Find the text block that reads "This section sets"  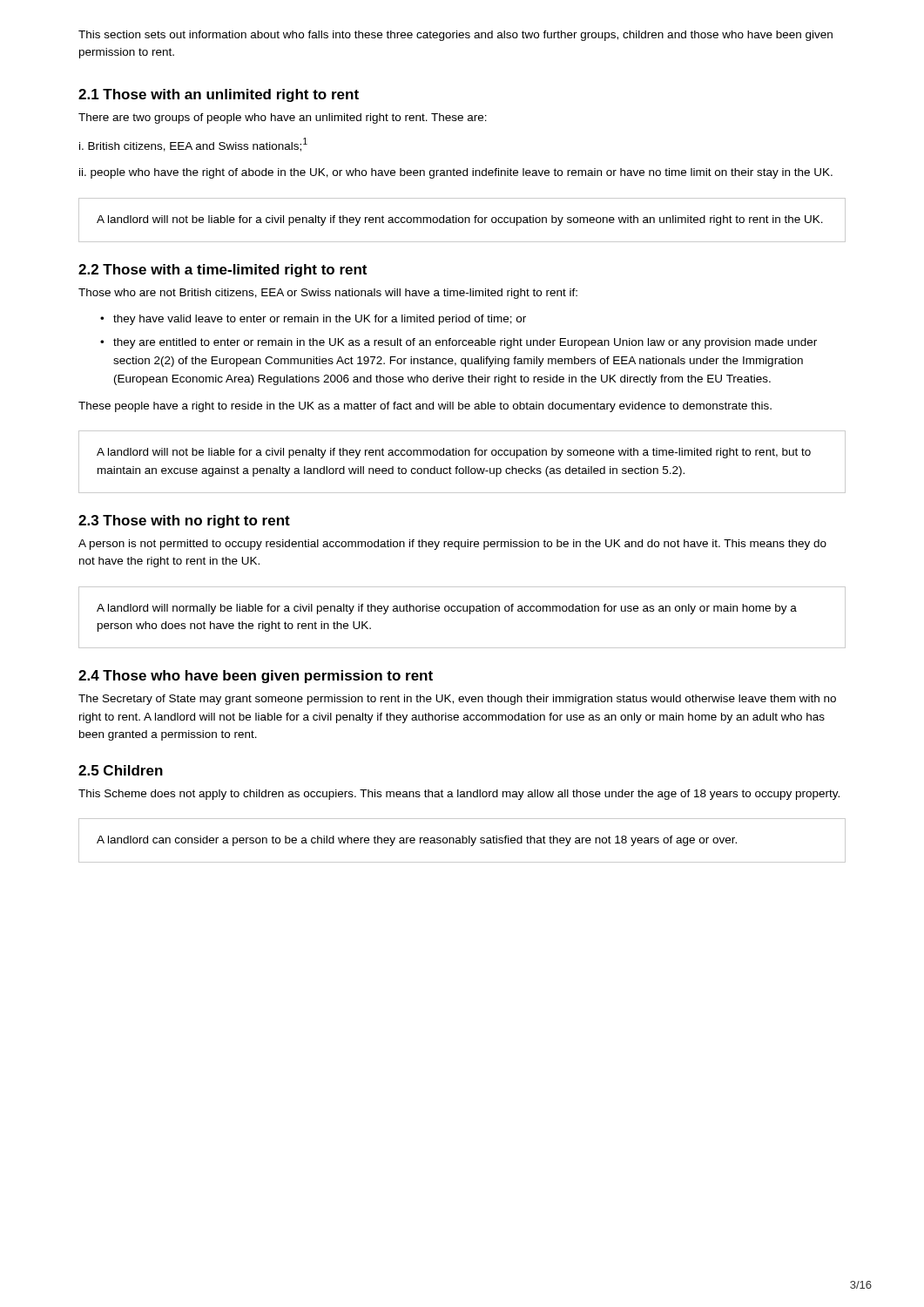pos(456,43)
